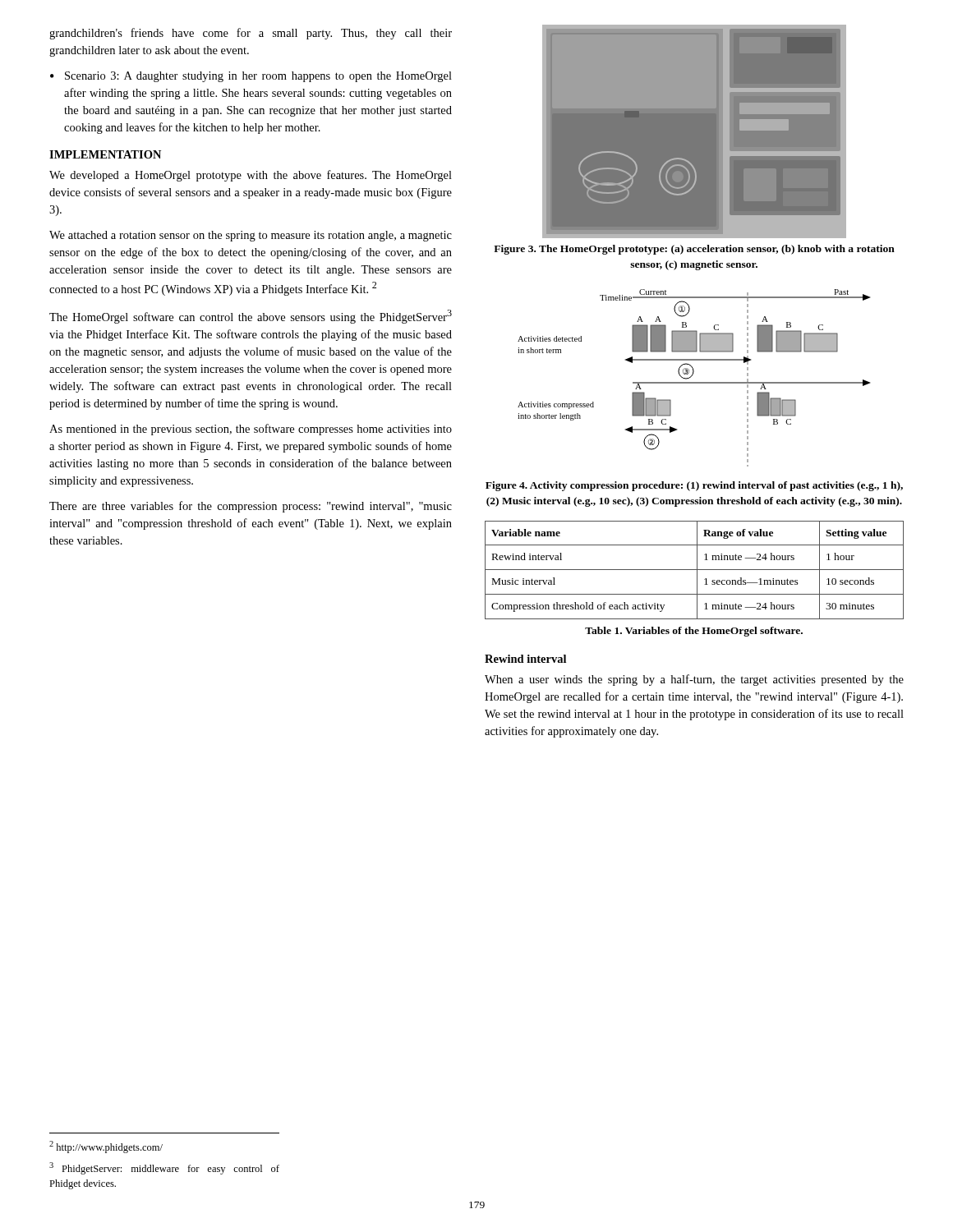The image size is (953, 1232).
Task: Where does it say "Table 1. Variables of the HomeOrgel software."?
Action: point(694,631)
